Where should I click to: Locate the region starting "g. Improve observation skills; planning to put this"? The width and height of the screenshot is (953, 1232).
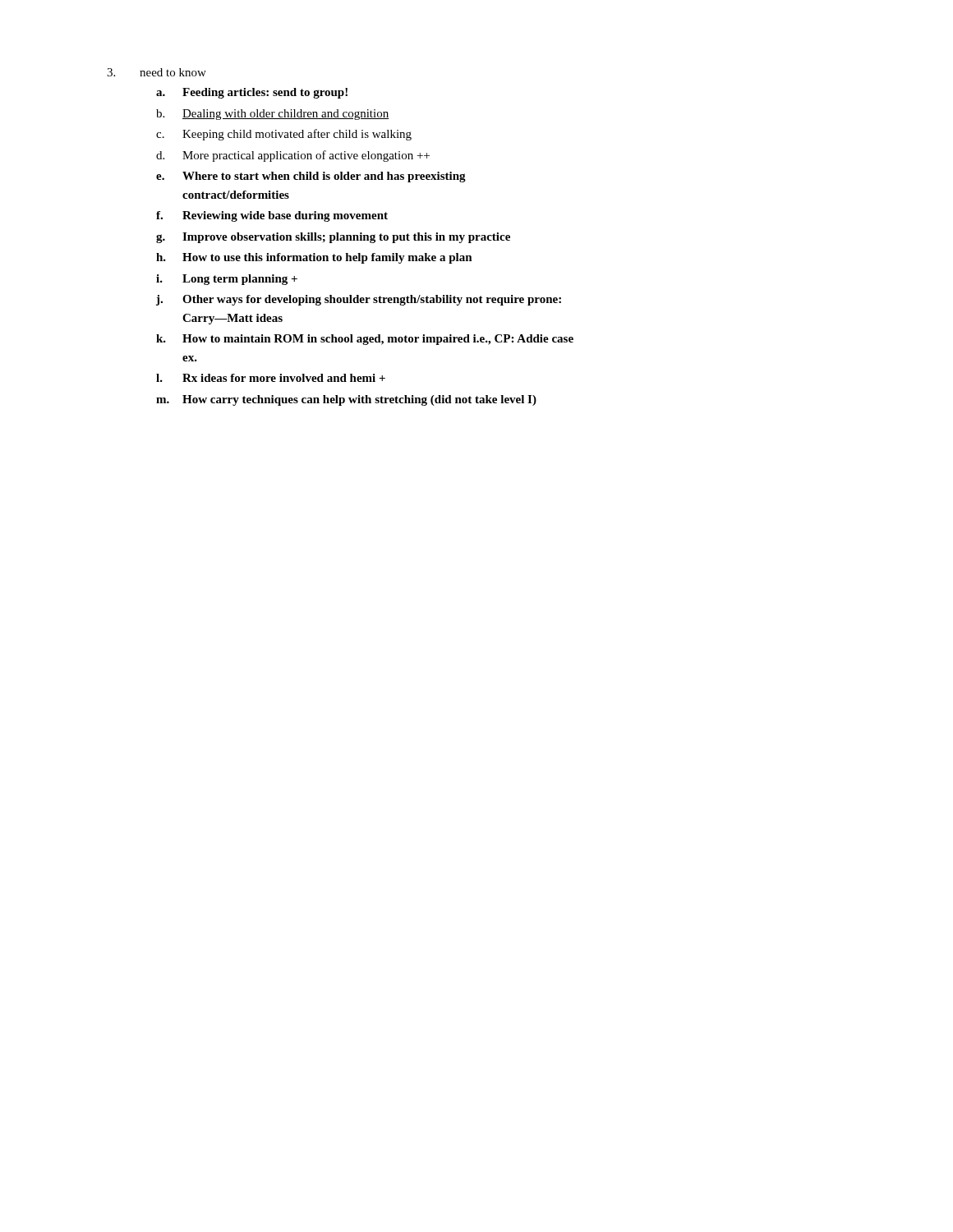pyautogui.click(x=468, y=236)
